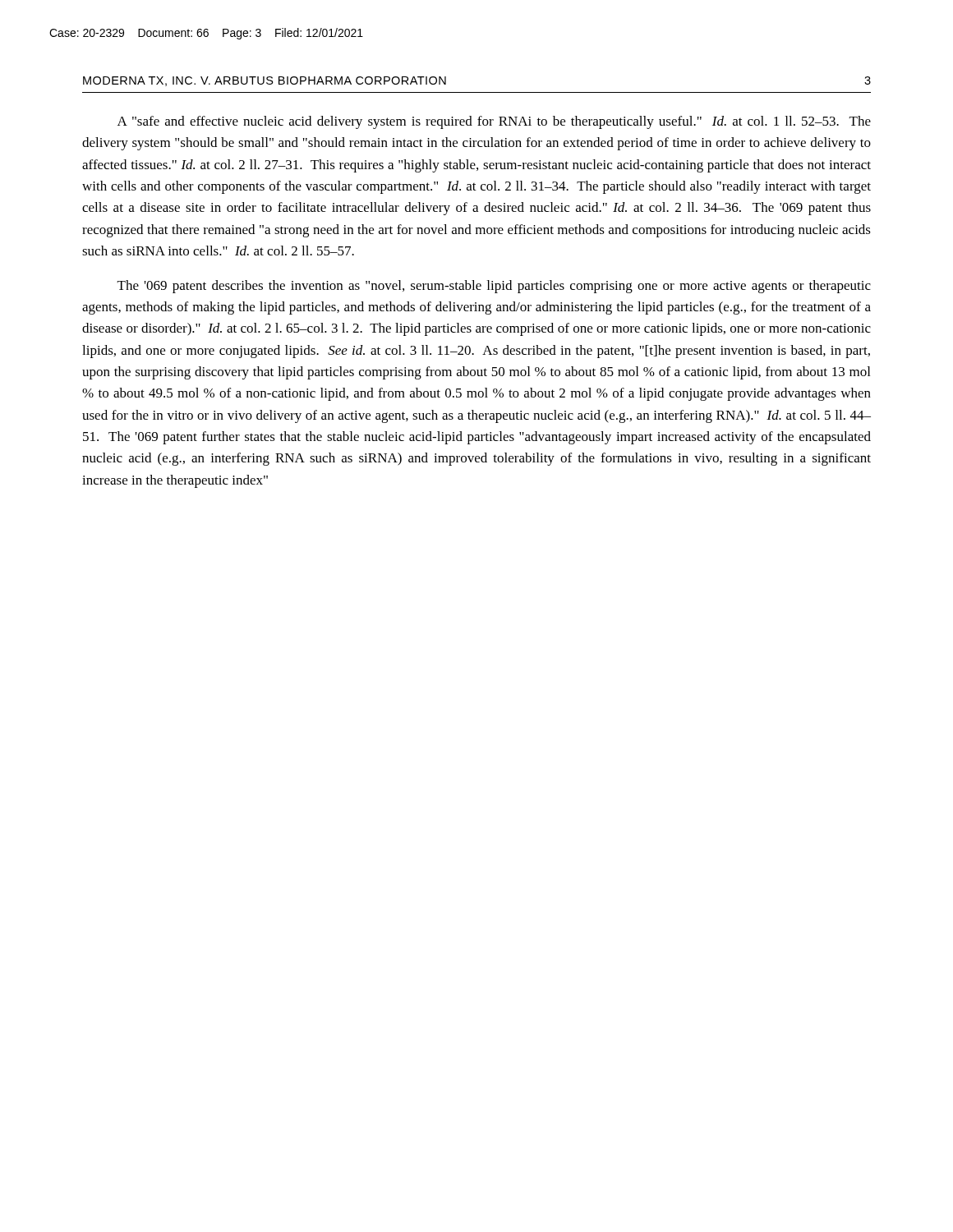The height and width of the screenshot is (1232, 953).
Task: Find the block on this page that starts "A "safe and effective nucleic acid delivery"
Action: [x=476, y=186]
